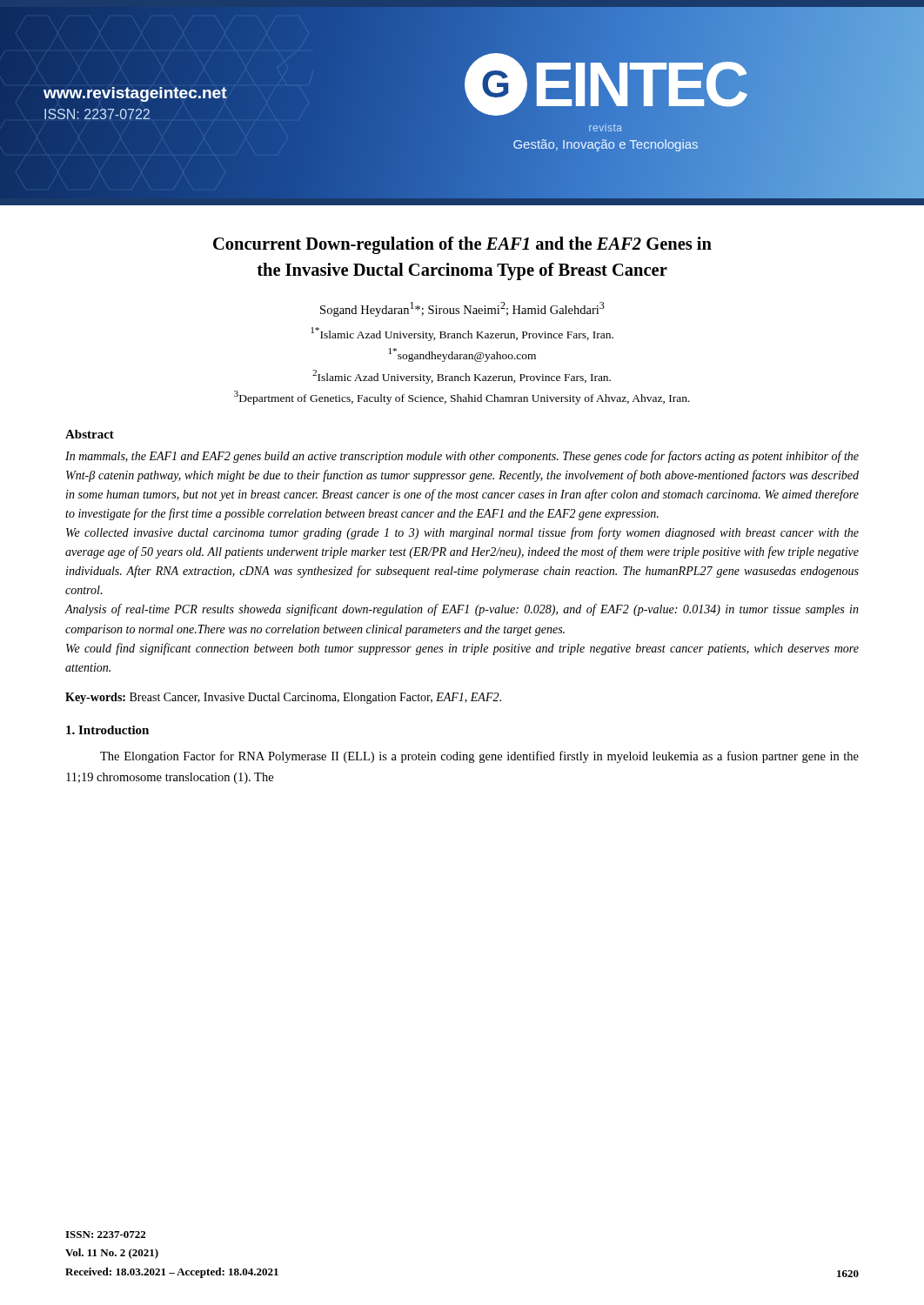924x1305 pixels.
Task: Locate the passage starting "In mammals, the EAF1 and EAF2"
Action: (x=462, y=485)
